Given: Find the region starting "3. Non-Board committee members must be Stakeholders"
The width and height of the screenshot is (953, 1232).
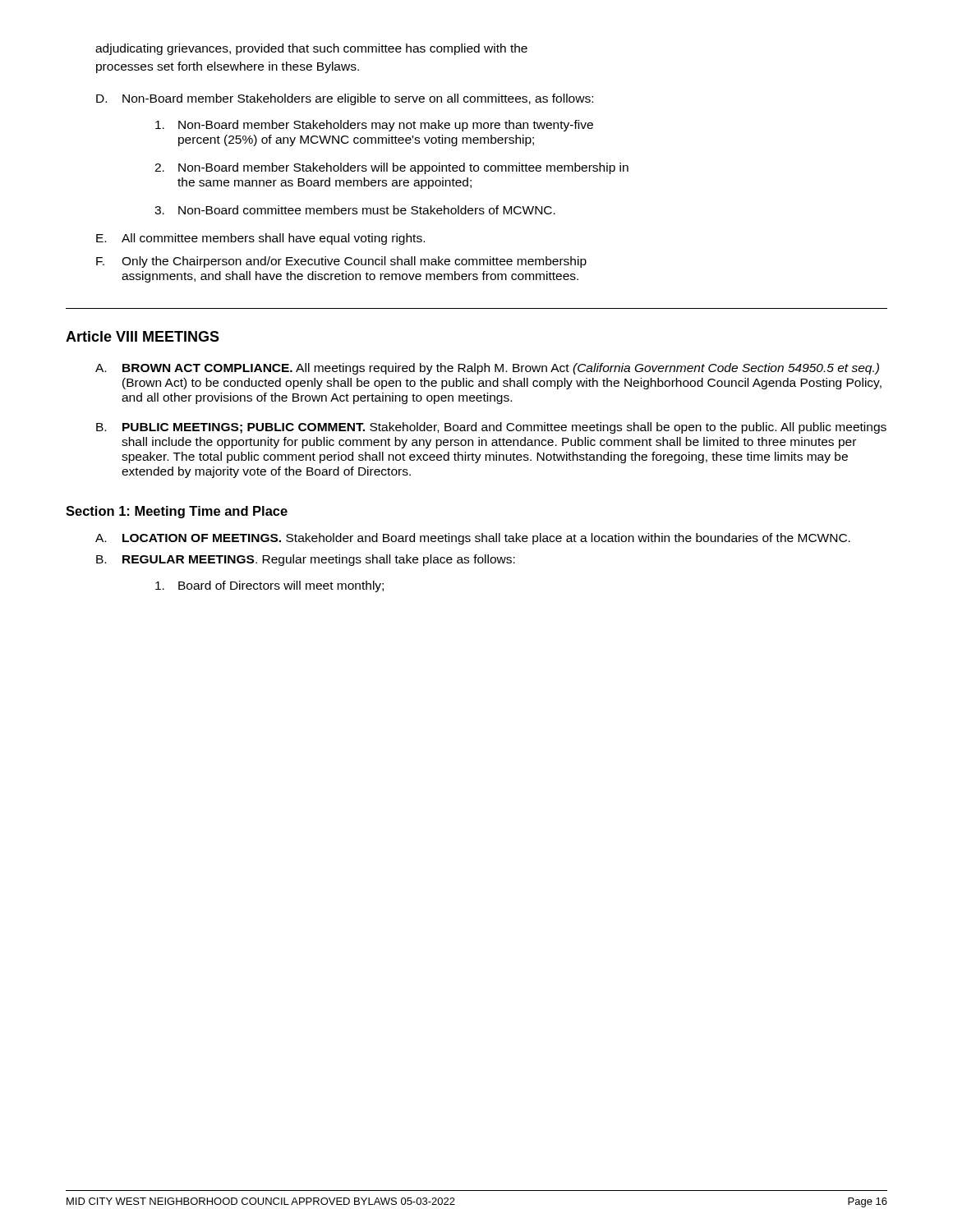Looking at the screenshot, I should pos(355,210).
